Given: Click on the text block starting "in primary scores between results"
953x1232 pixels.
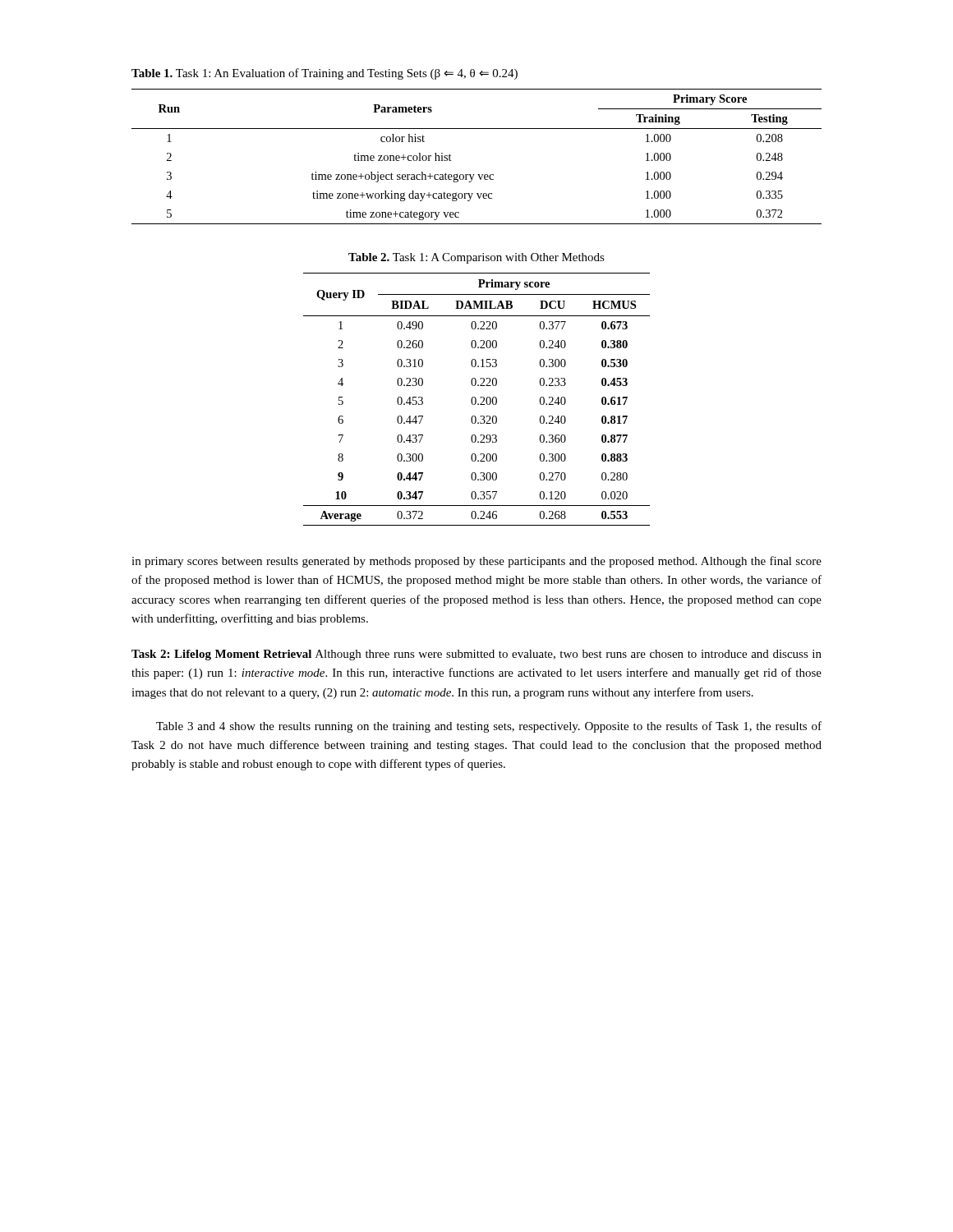Looking at the screenshot, I should pyautogui.click(x=476, y=590).
